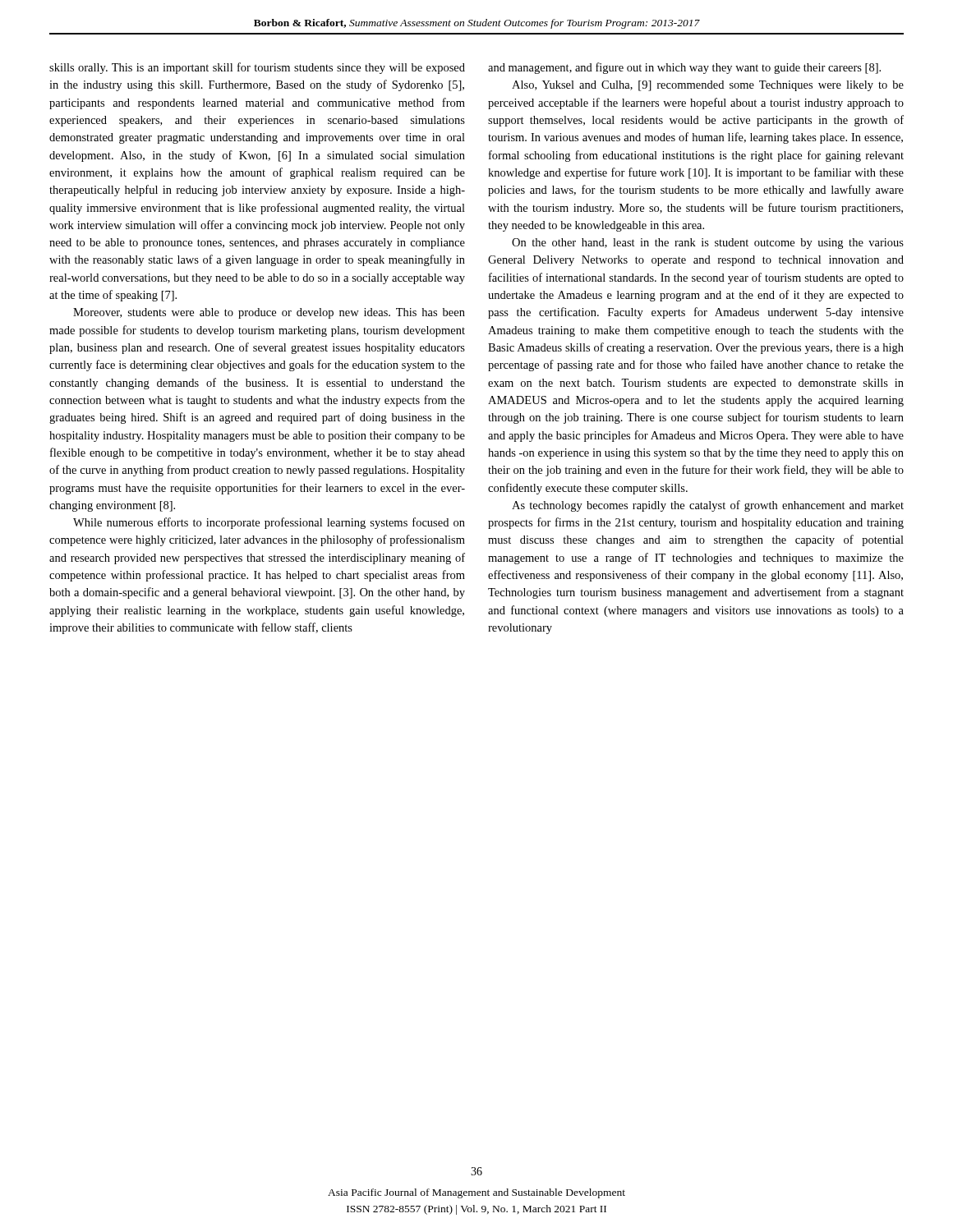Point to the block beginning "Moreover, students were able"
953x1232 pixels.
coord(257,409)
